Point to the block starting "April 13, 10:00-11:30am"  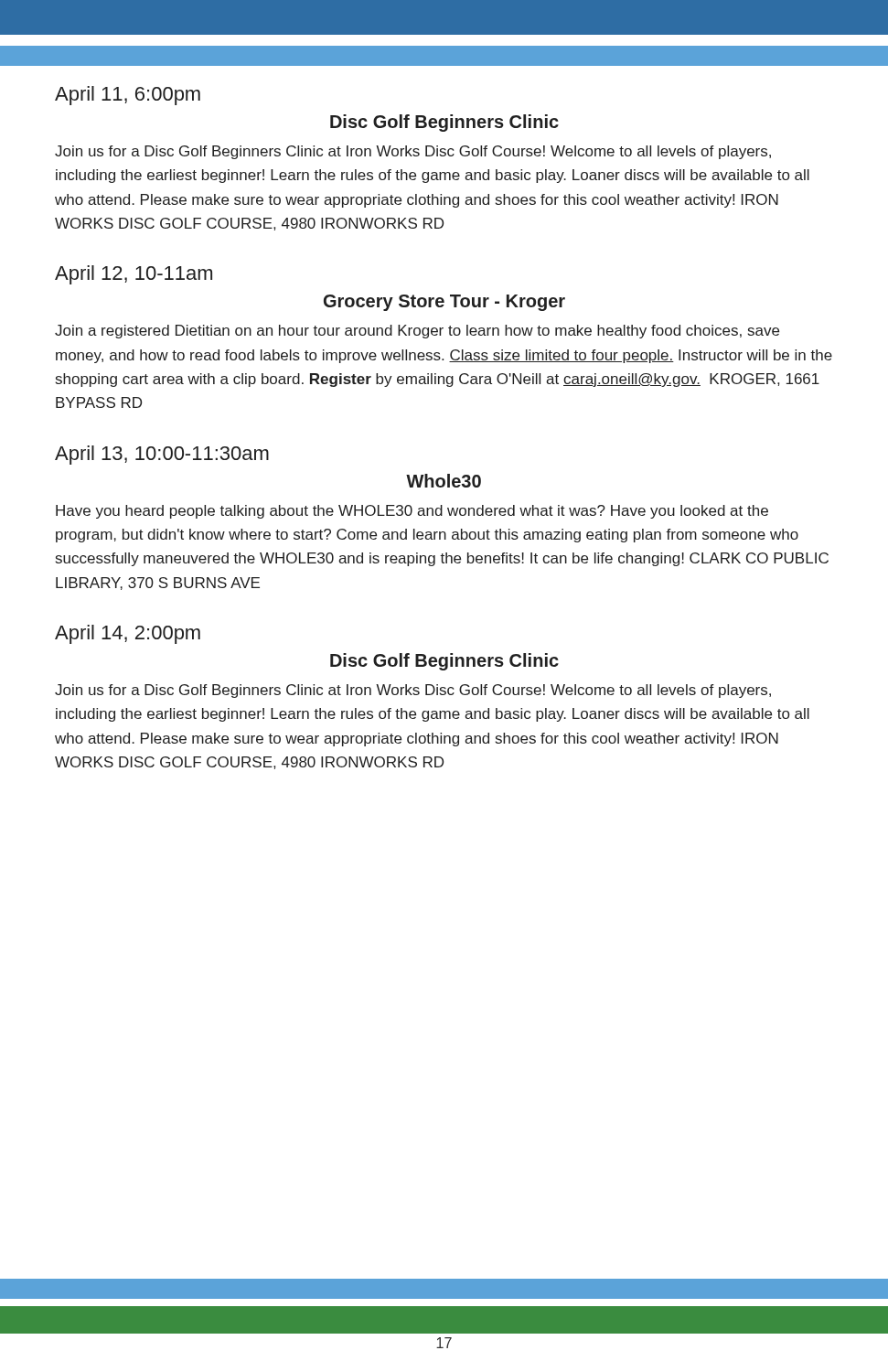tap(162, 453)
